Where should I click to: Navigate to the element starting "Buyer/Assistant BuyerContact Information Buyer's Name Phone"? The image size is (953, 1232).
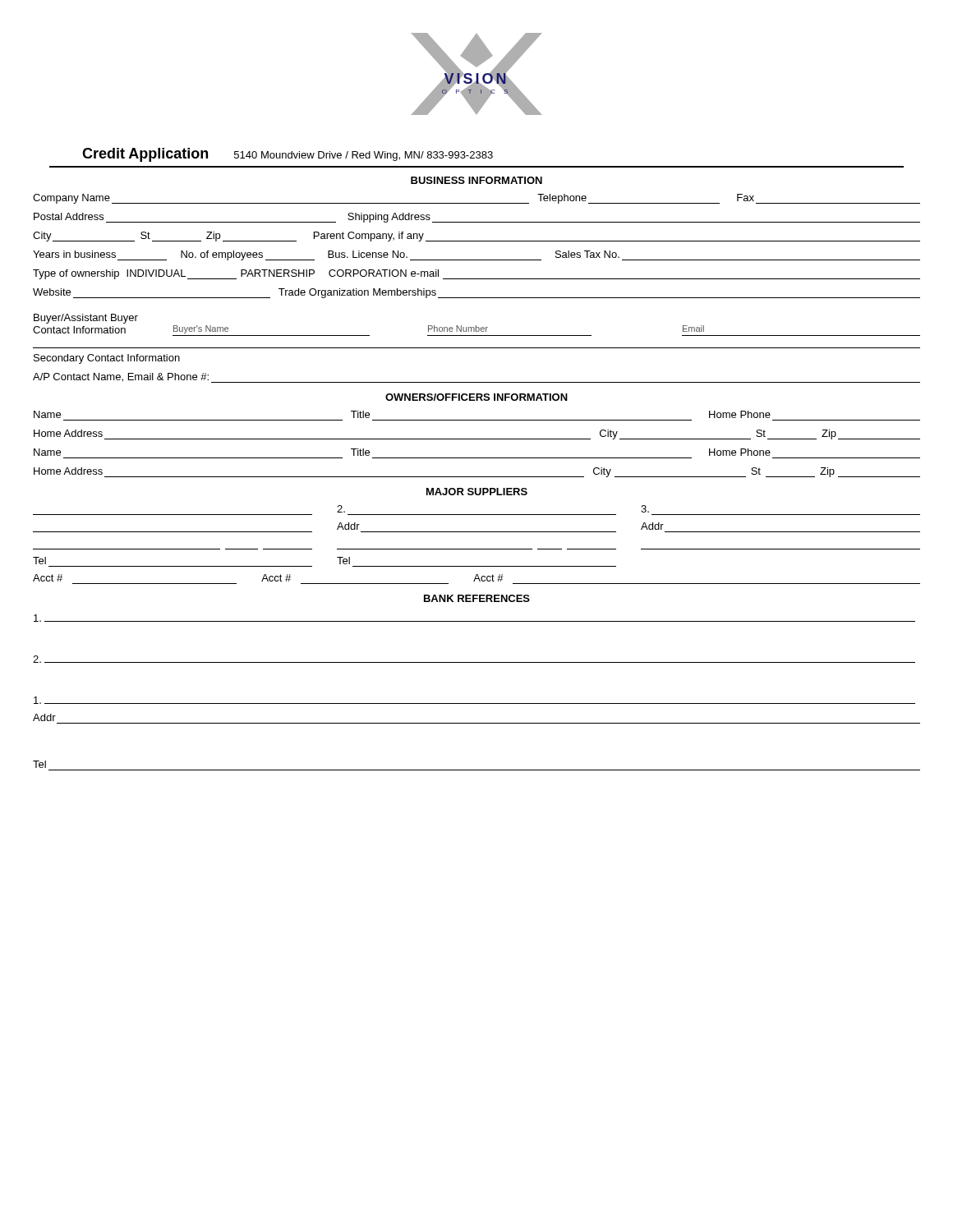(476, 324)
